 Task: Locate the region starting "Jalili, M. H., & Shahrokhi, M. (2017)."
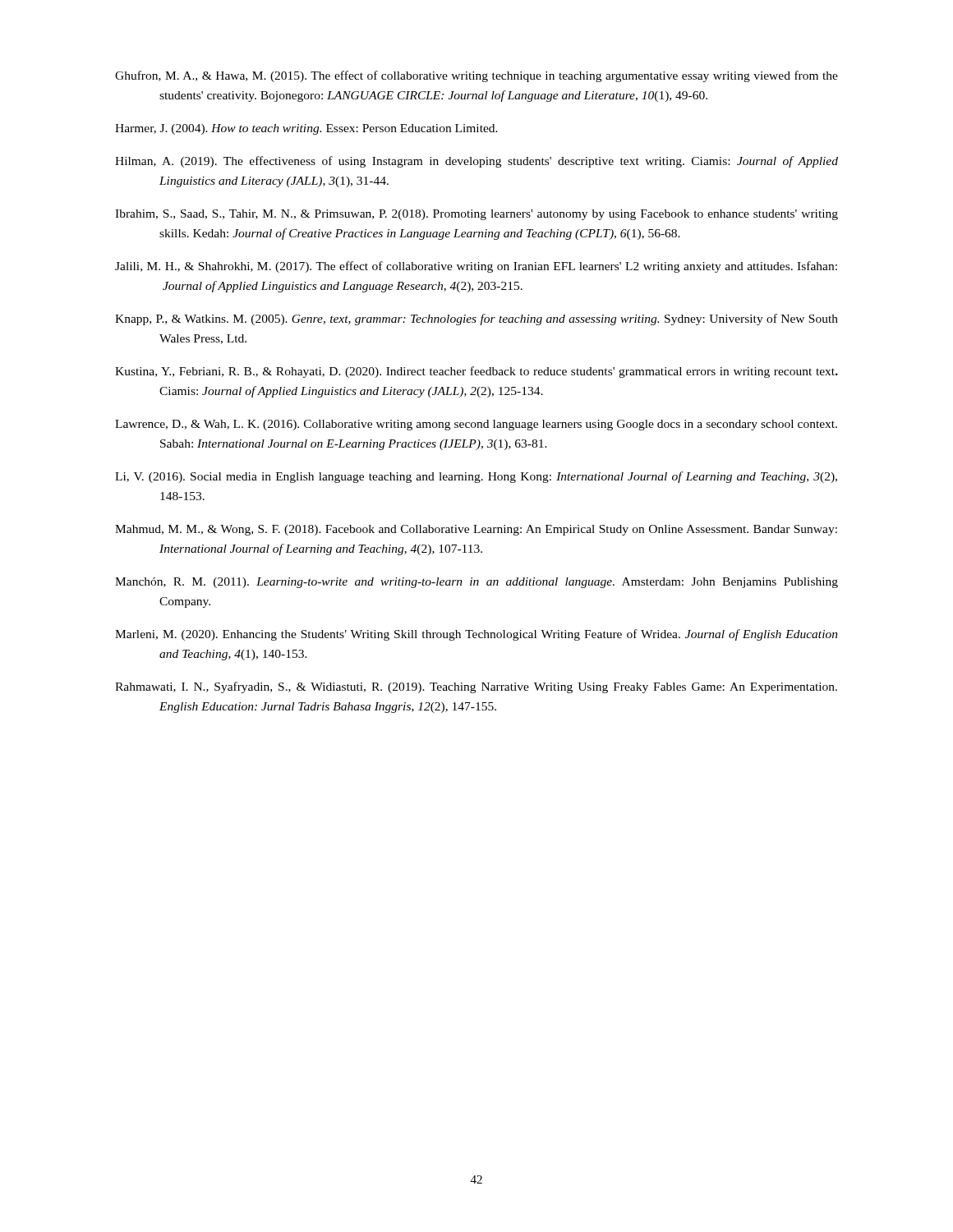tap(476, 276)
